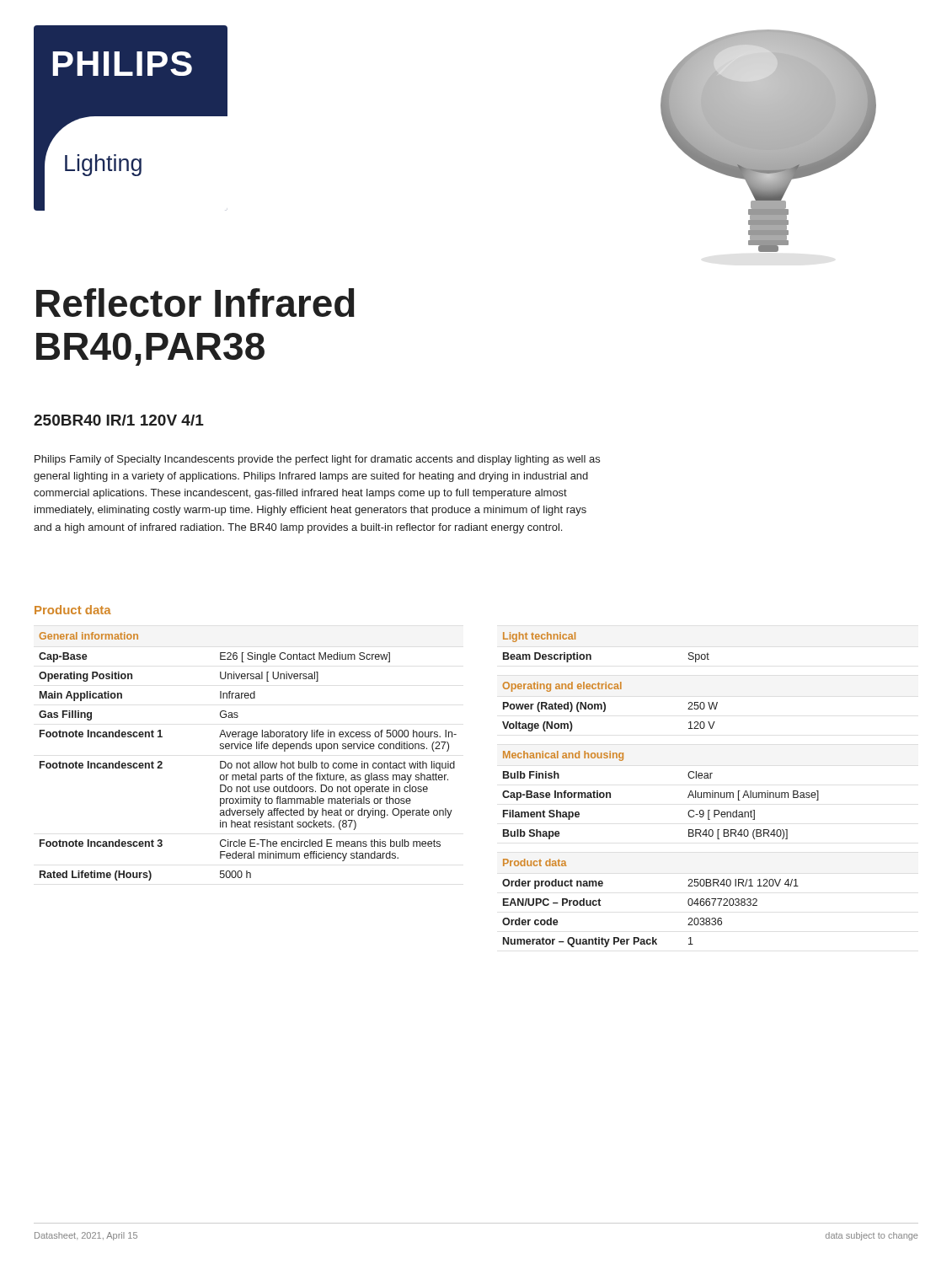This screenshot has width=952, height=1264.
Task: Where does it say "250BR40 IR/1 120V 4/1"?
Action: pos(119,420)
